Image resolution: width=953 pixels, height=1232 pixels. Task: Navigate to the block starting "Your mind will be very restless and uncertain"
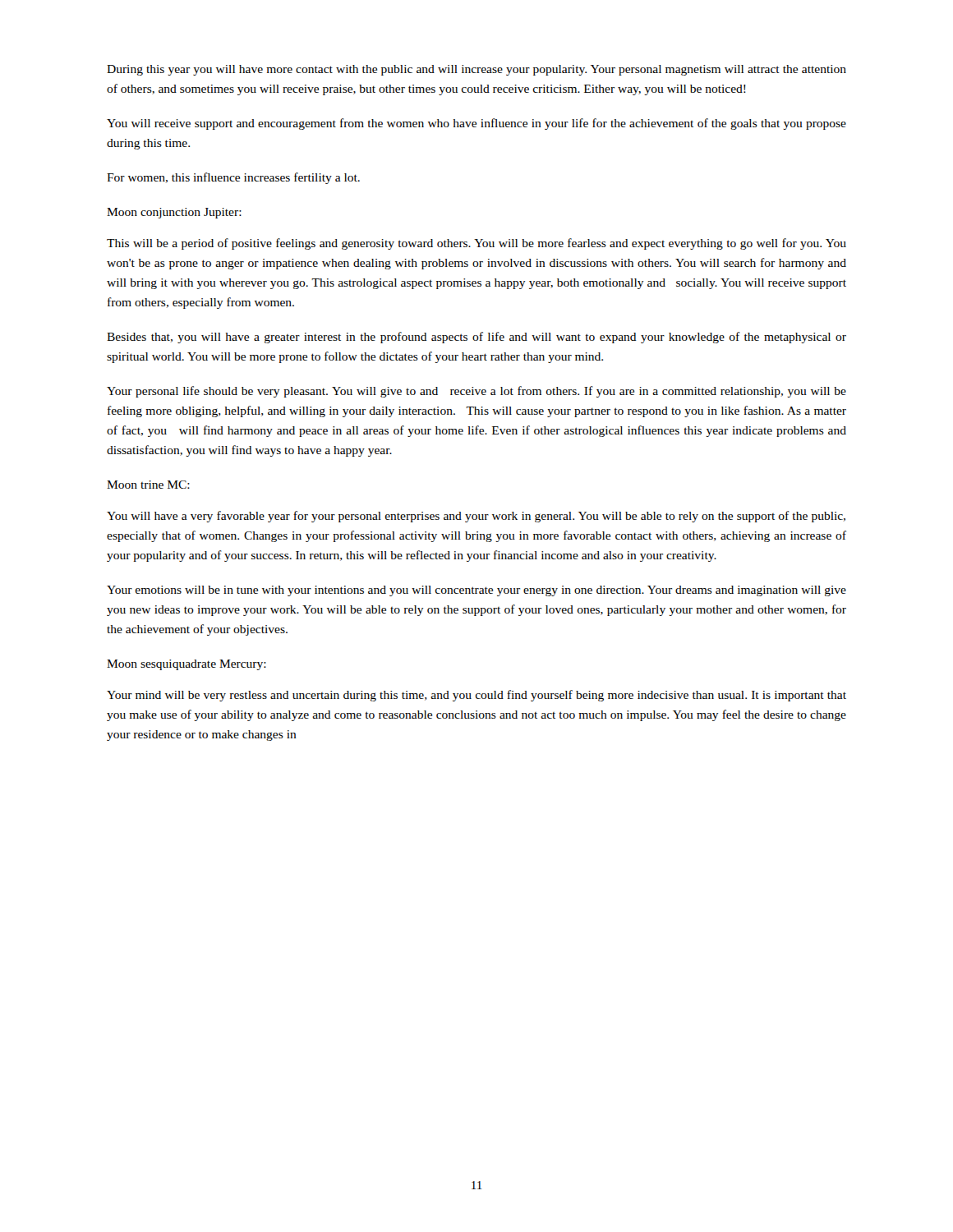click(x=476, y=714)
